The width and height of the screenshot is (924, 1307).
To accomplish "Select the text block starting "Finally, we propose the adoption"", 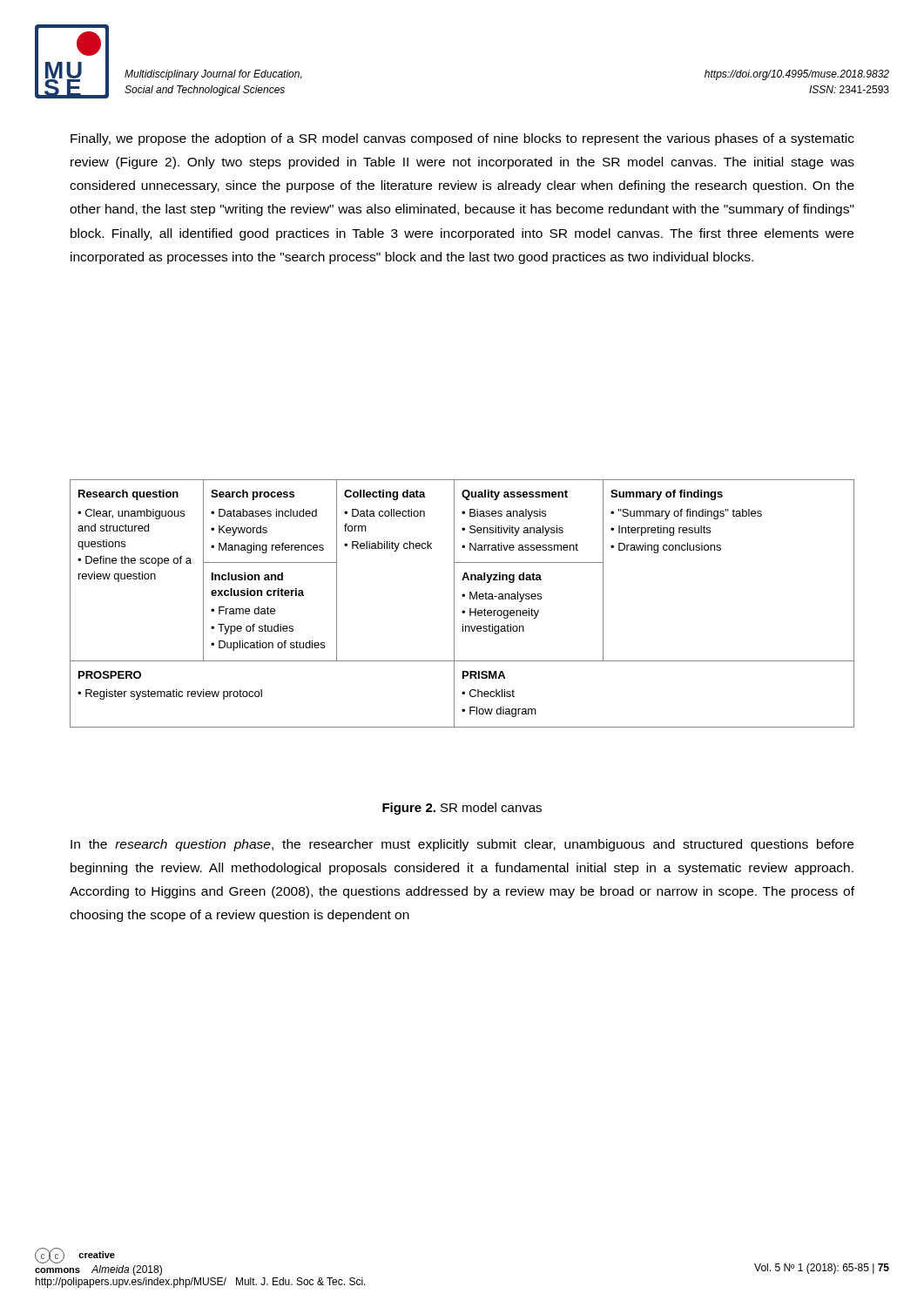I will [x=462, y=197].
